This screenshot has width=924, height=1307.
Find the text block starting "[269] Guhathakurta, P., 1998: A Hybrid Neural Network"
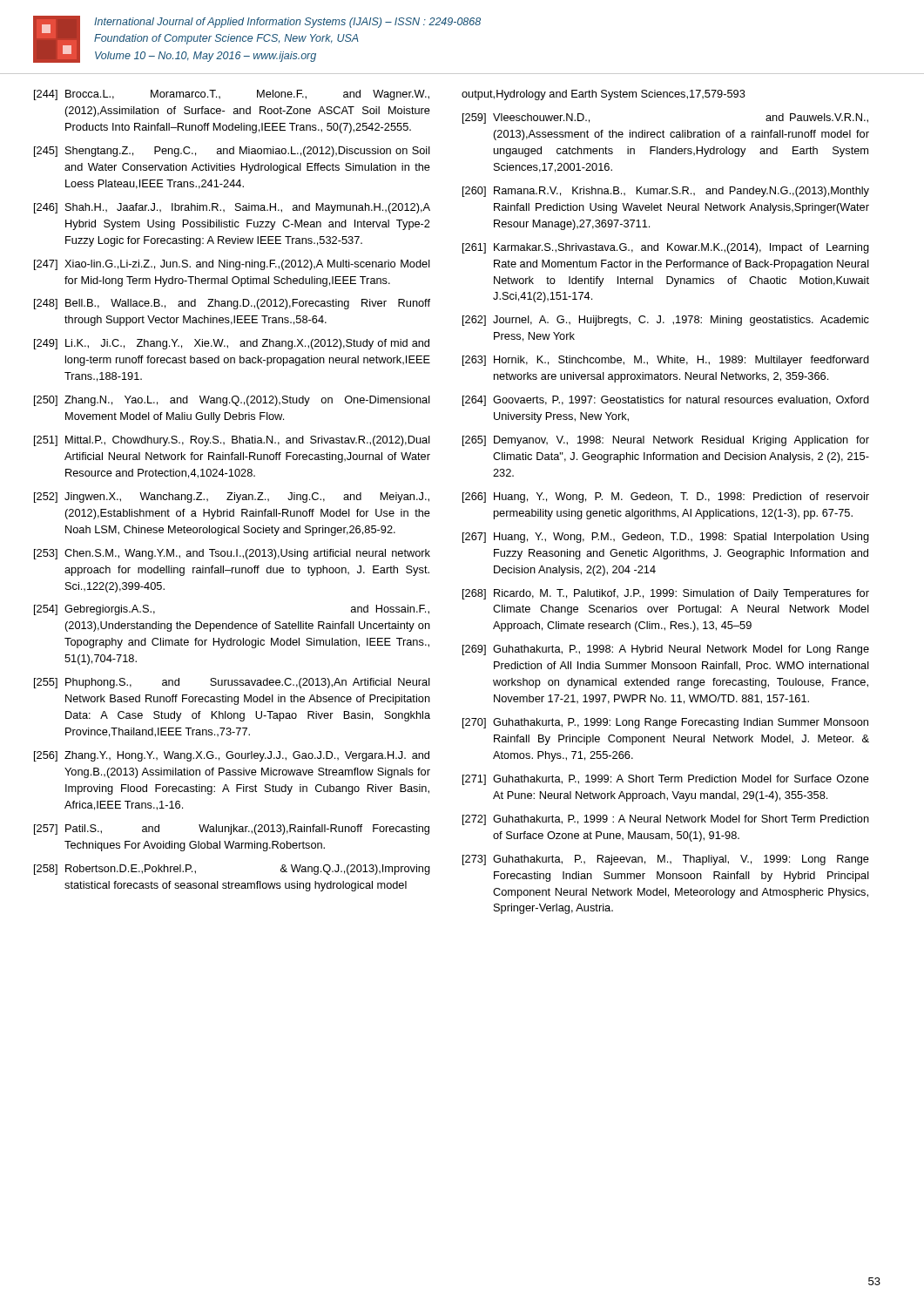click(665, 675)
